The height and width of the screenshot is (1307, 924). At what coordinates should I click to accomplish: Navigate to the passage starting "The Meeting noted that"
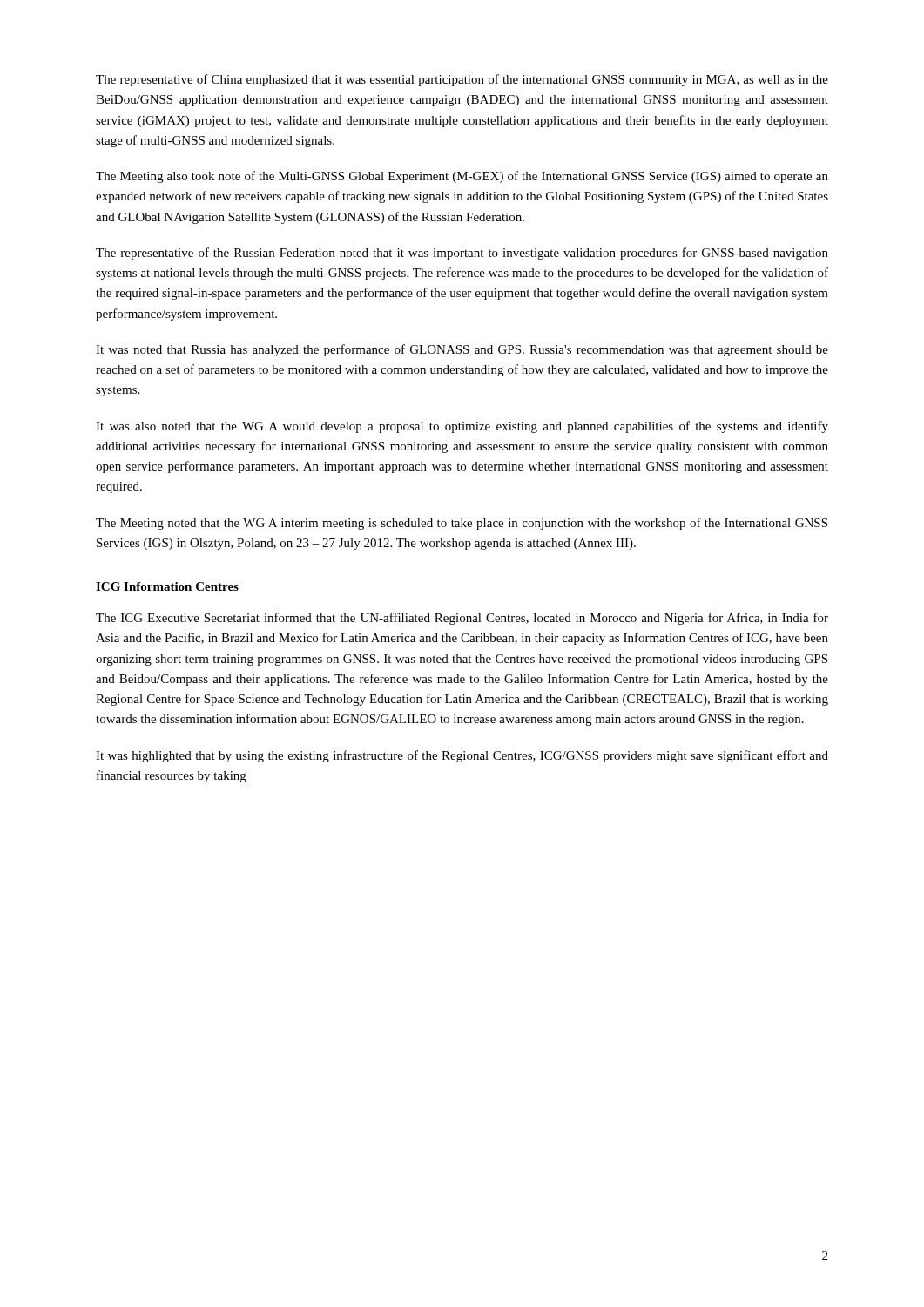[x=462, y=532]
